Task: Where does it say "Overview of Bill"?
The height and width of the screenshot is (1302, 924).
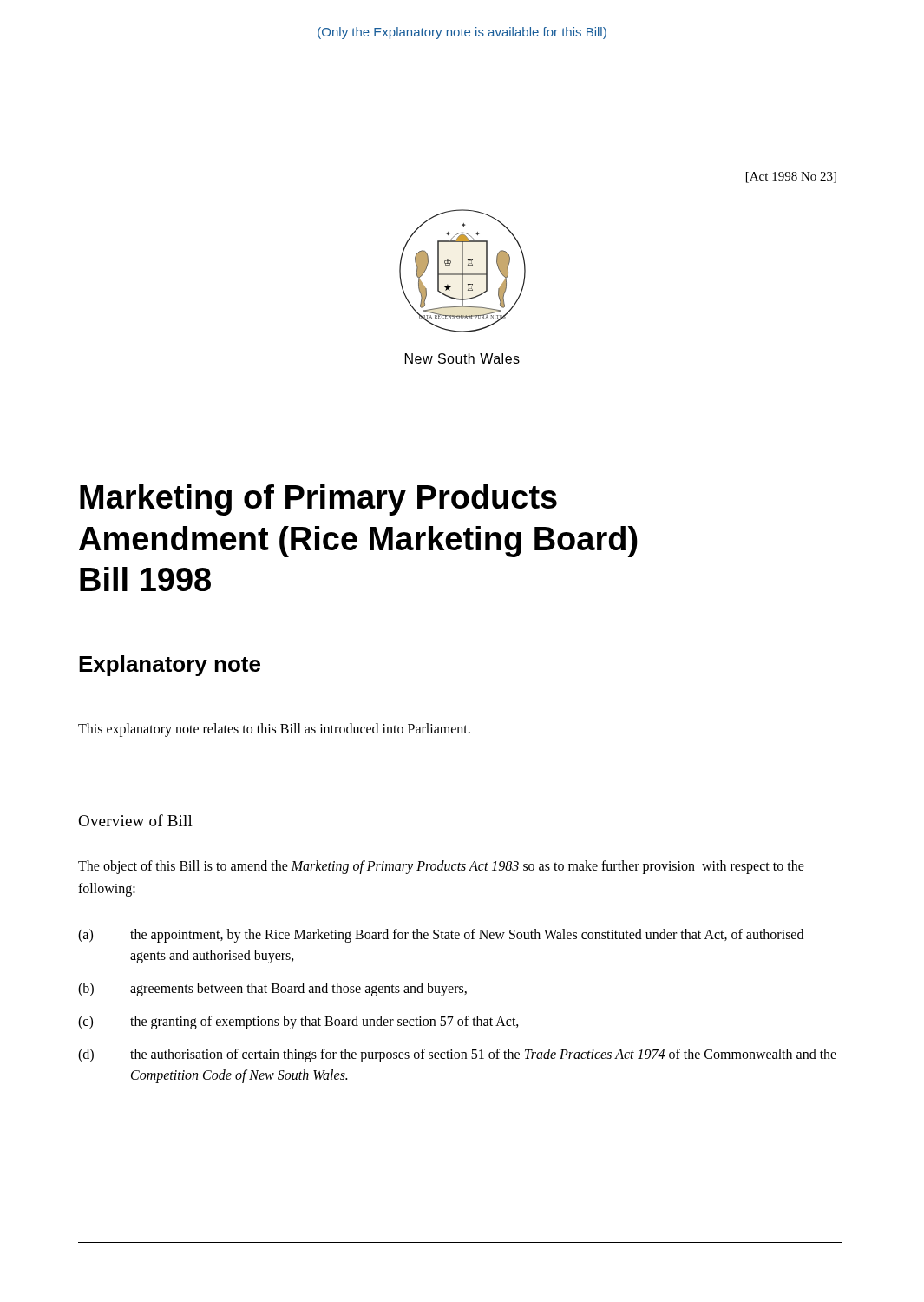Action: point(135,820)
